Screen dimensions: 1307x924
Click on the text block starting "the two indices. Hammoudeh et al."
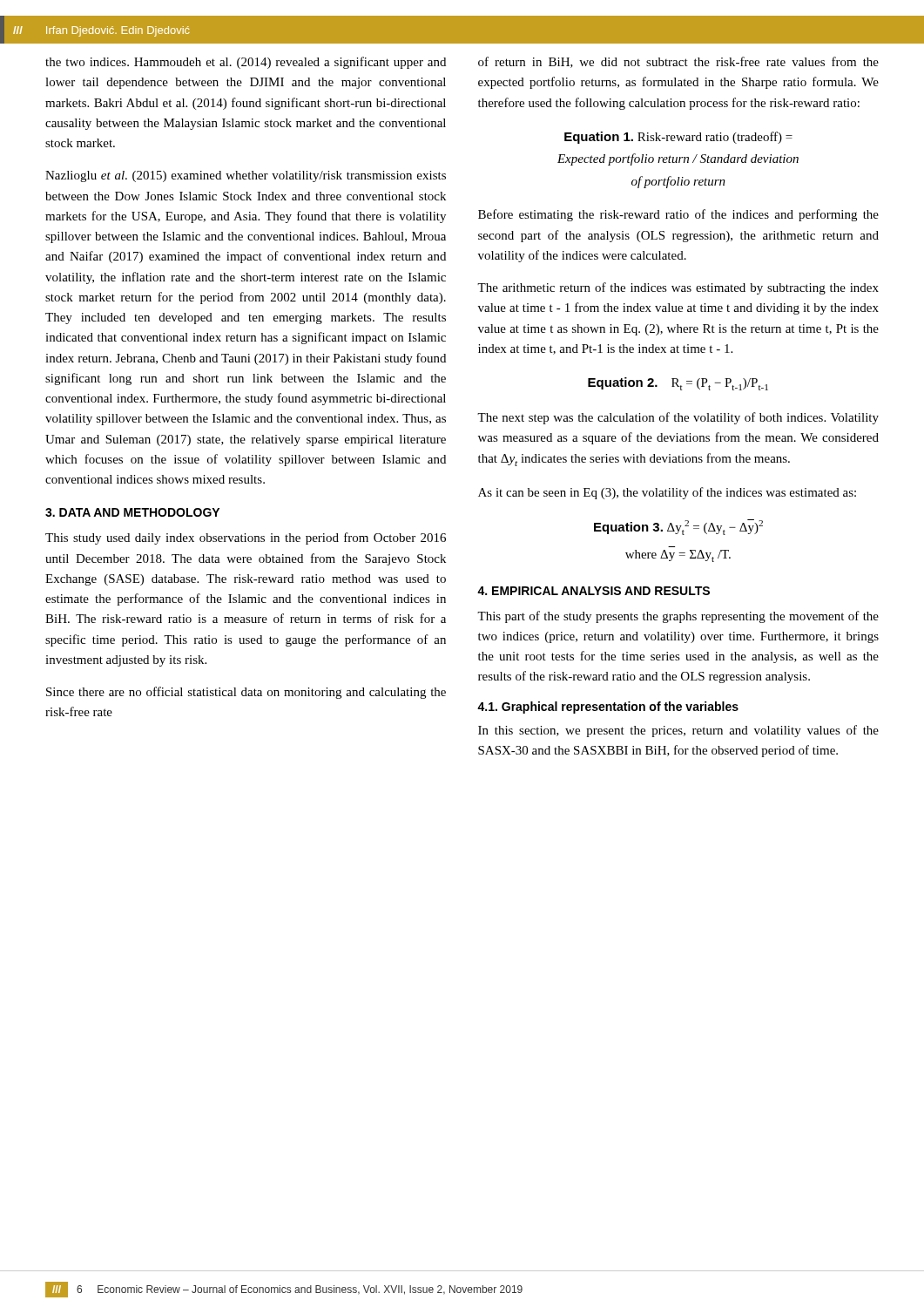click(x=246, y=102)
